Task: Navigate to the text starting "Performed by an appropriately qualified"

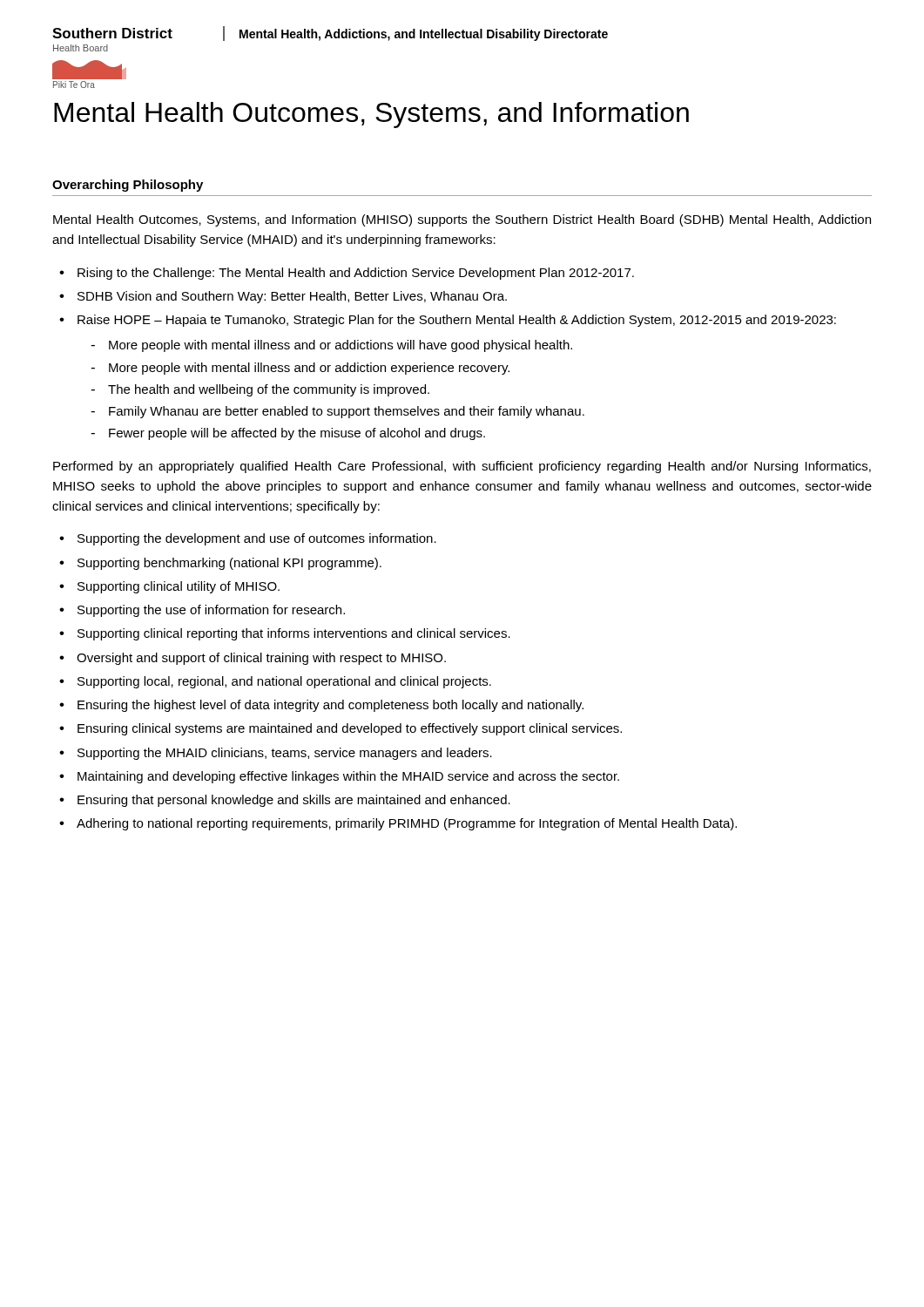Action: (462, 486)
